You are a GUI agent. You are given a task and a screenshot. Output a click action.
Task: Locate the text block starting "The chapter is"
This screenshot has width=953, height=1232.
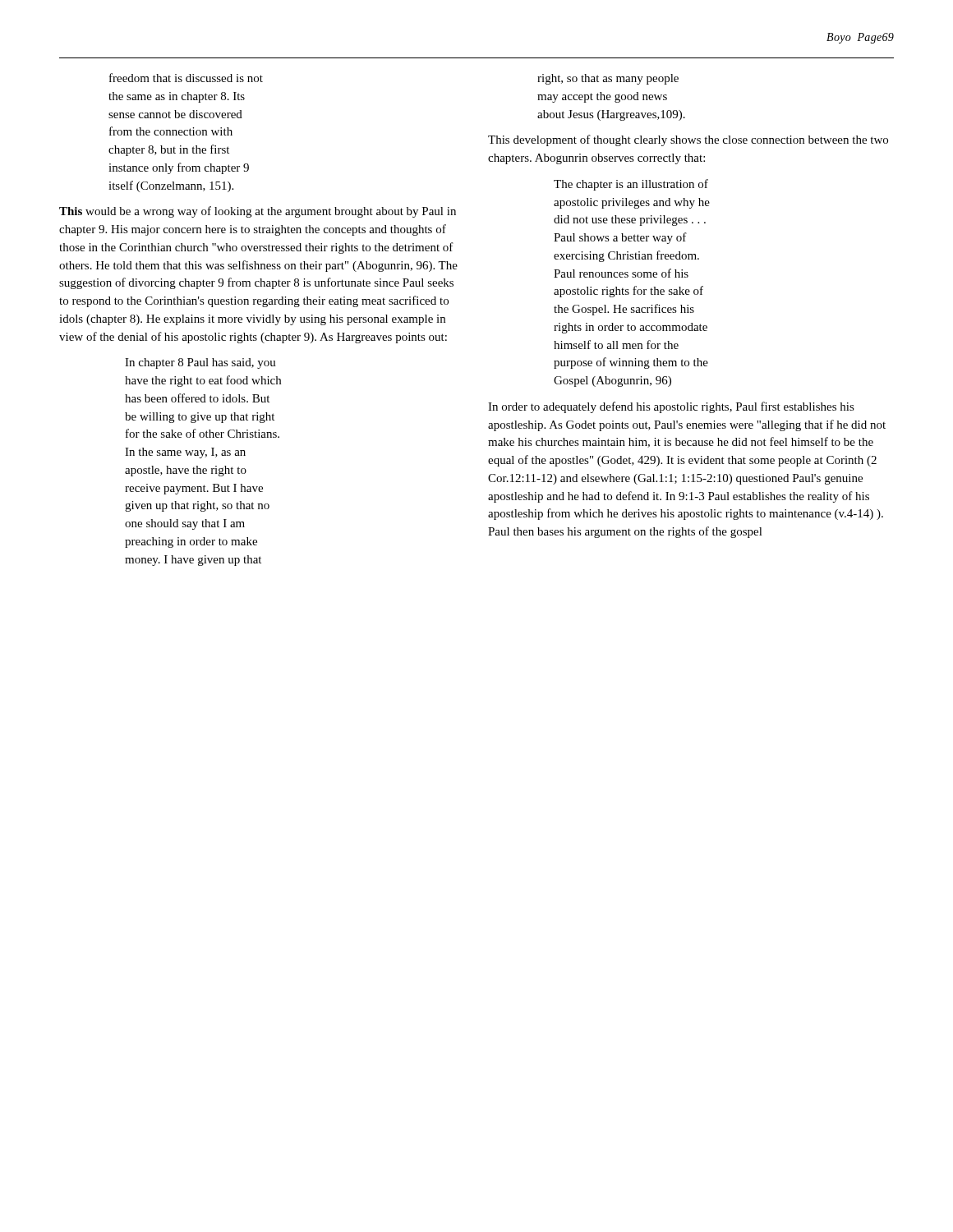pos(631,185)
